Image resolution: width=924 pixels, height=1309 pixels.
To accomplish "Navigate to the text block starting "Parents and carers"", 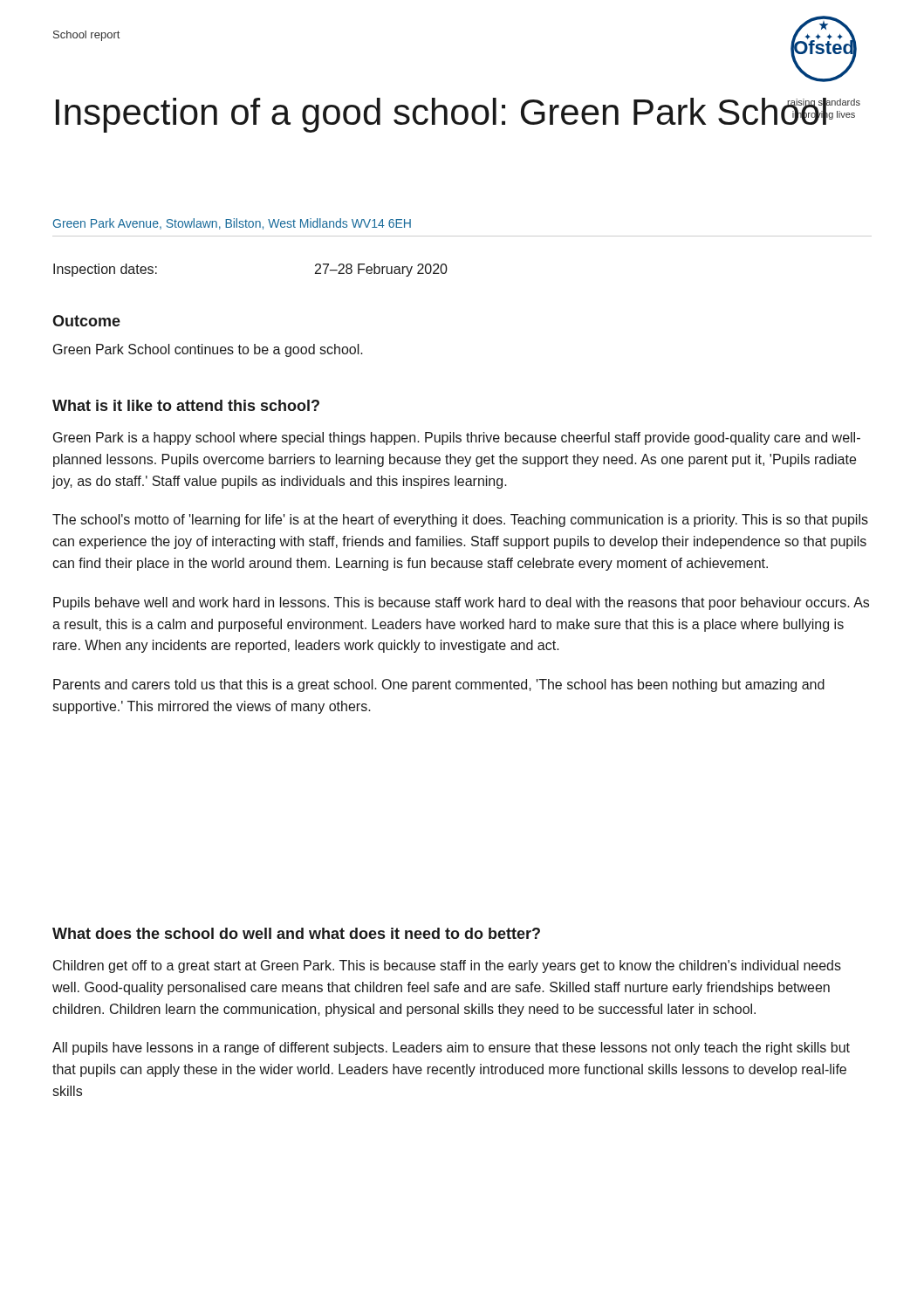I will pyautogui.click(x=439, y=696).
